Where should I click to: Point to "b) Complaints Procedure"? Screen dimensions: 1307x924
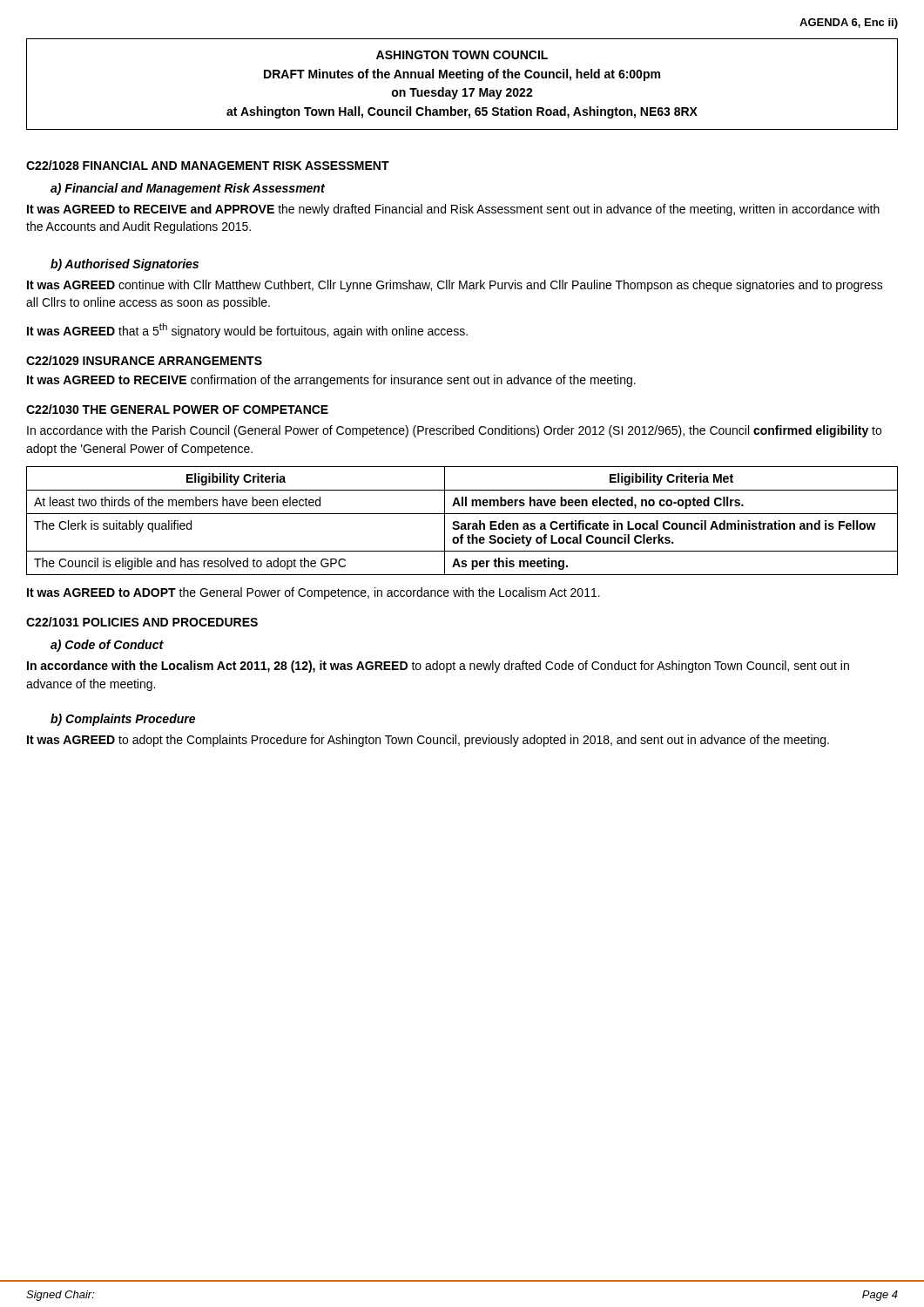coord(123,719)
